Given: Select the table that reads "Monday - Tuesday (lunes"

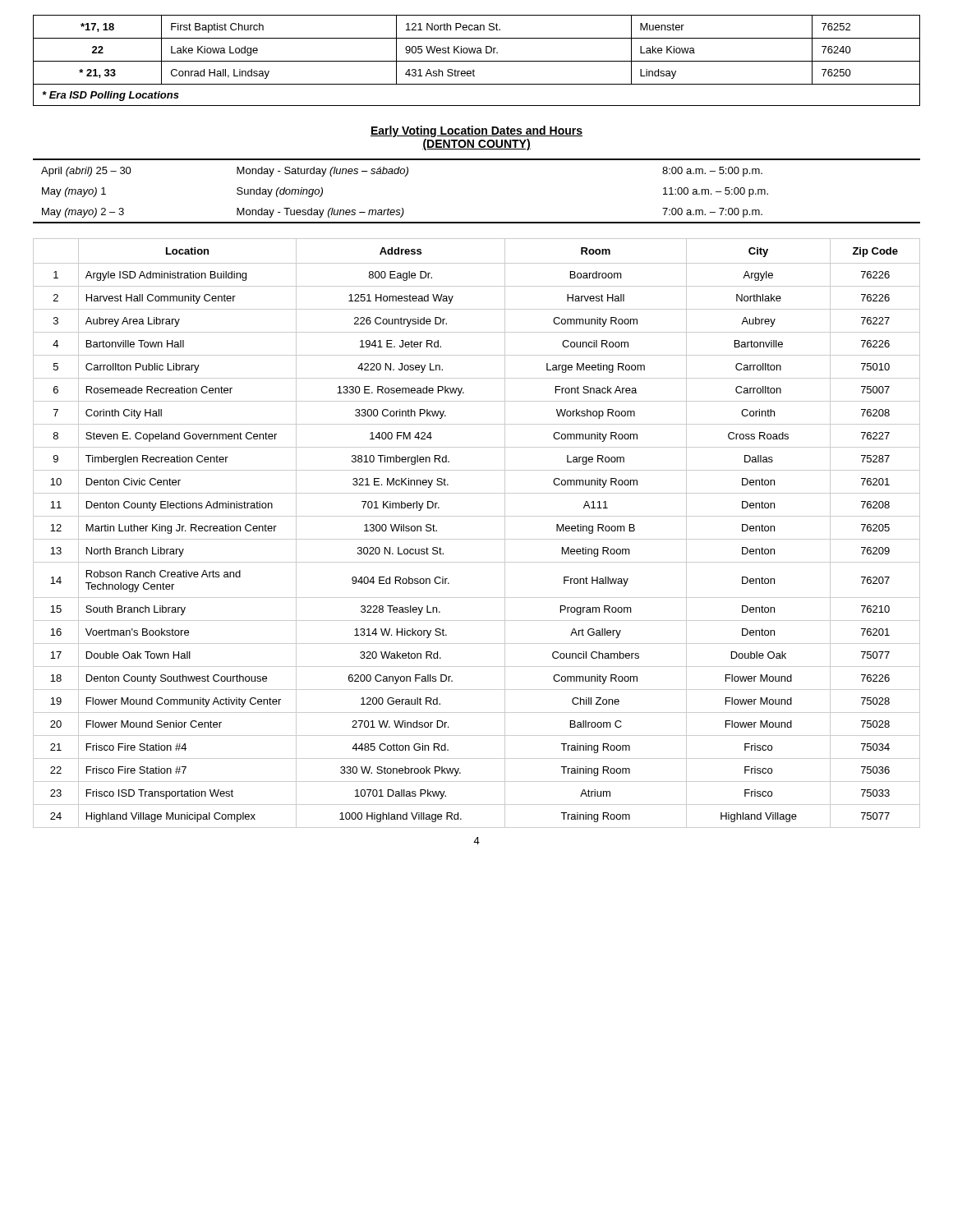Looking at the screenshot, I should pos(476,191).
